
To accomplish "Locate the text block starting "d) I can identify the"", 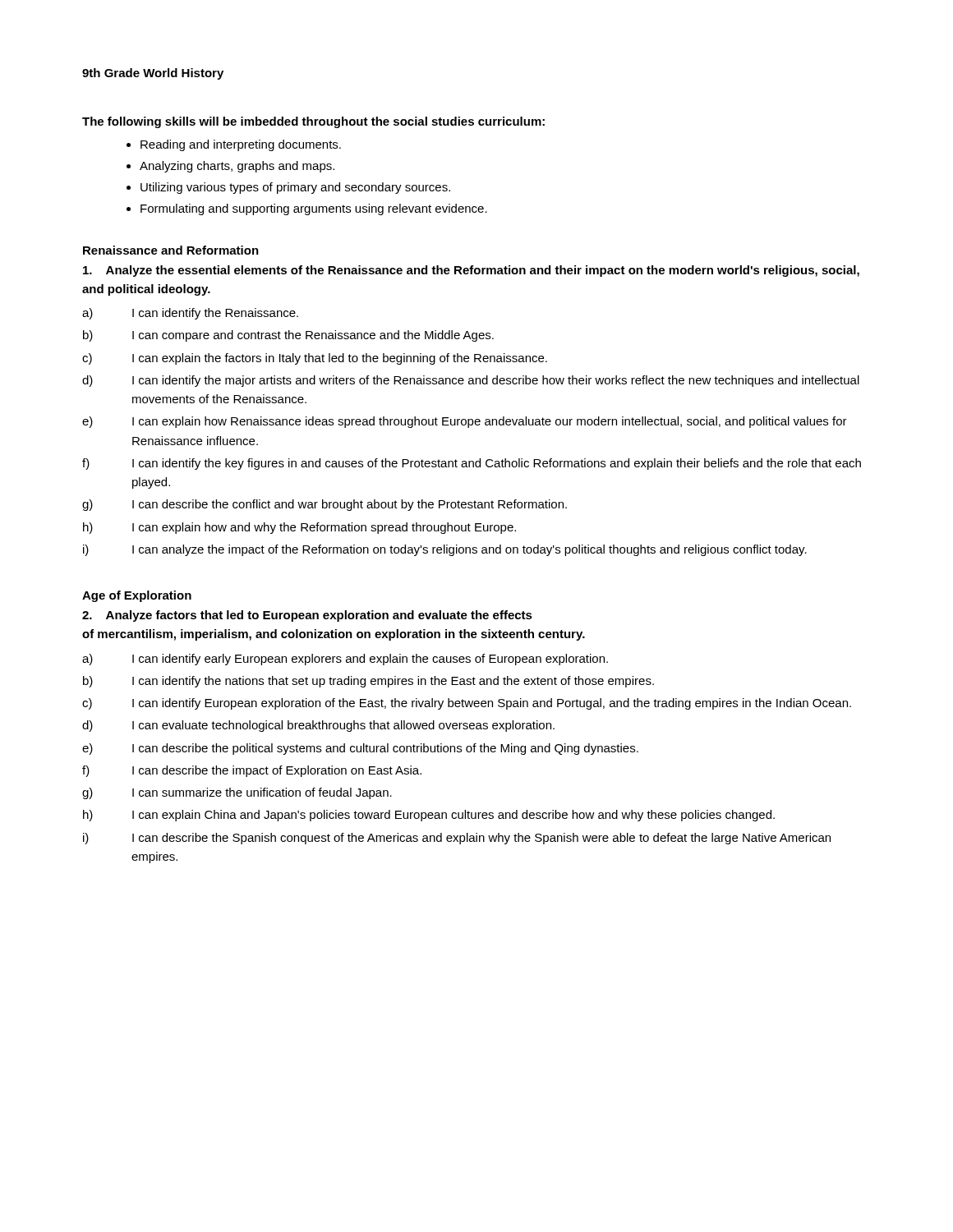I will [x=476, y=389].
